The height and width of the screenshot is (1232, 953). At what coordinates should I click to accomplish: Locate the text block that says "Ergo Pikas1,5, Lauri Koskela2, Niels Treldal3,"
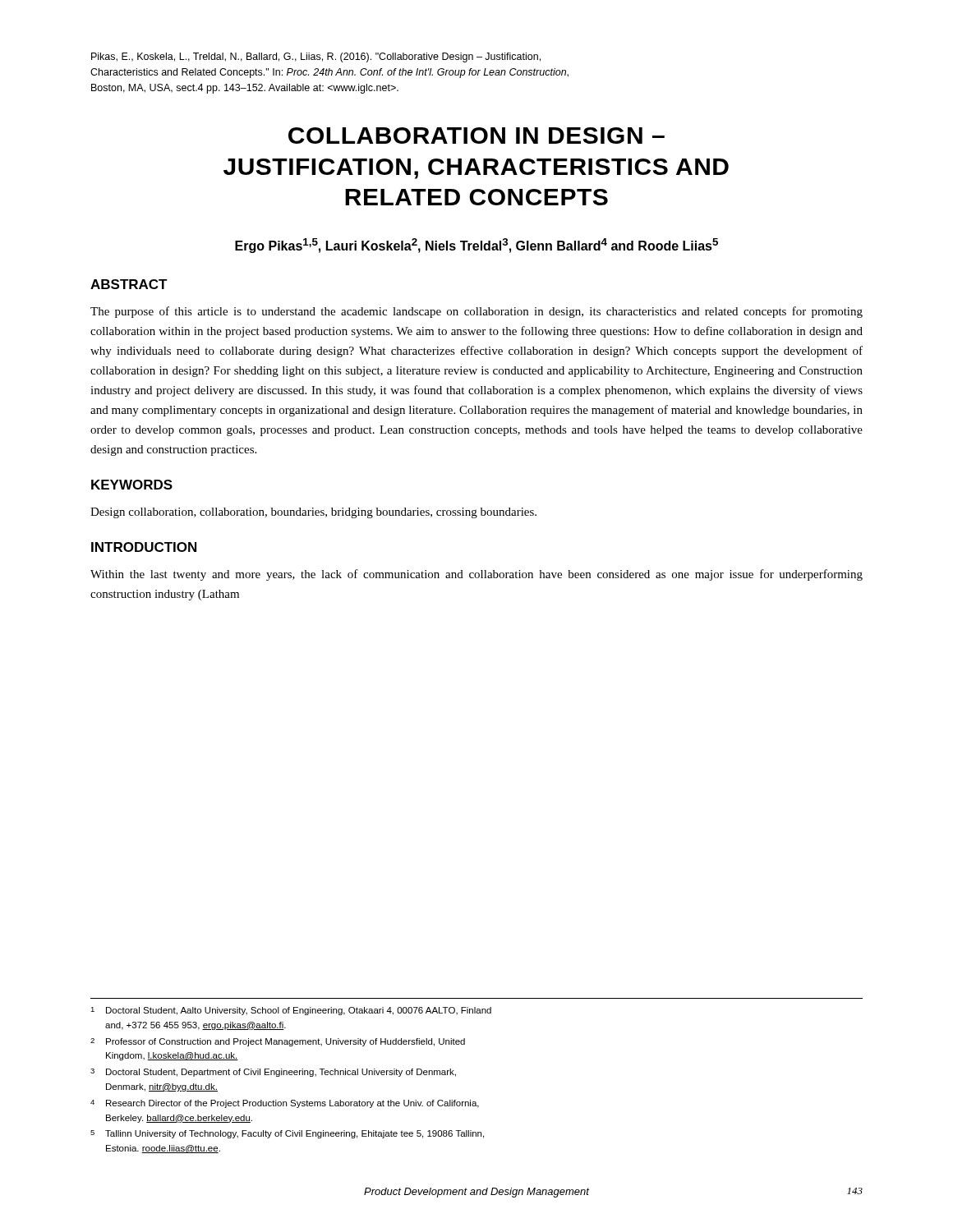click(476, 244)
